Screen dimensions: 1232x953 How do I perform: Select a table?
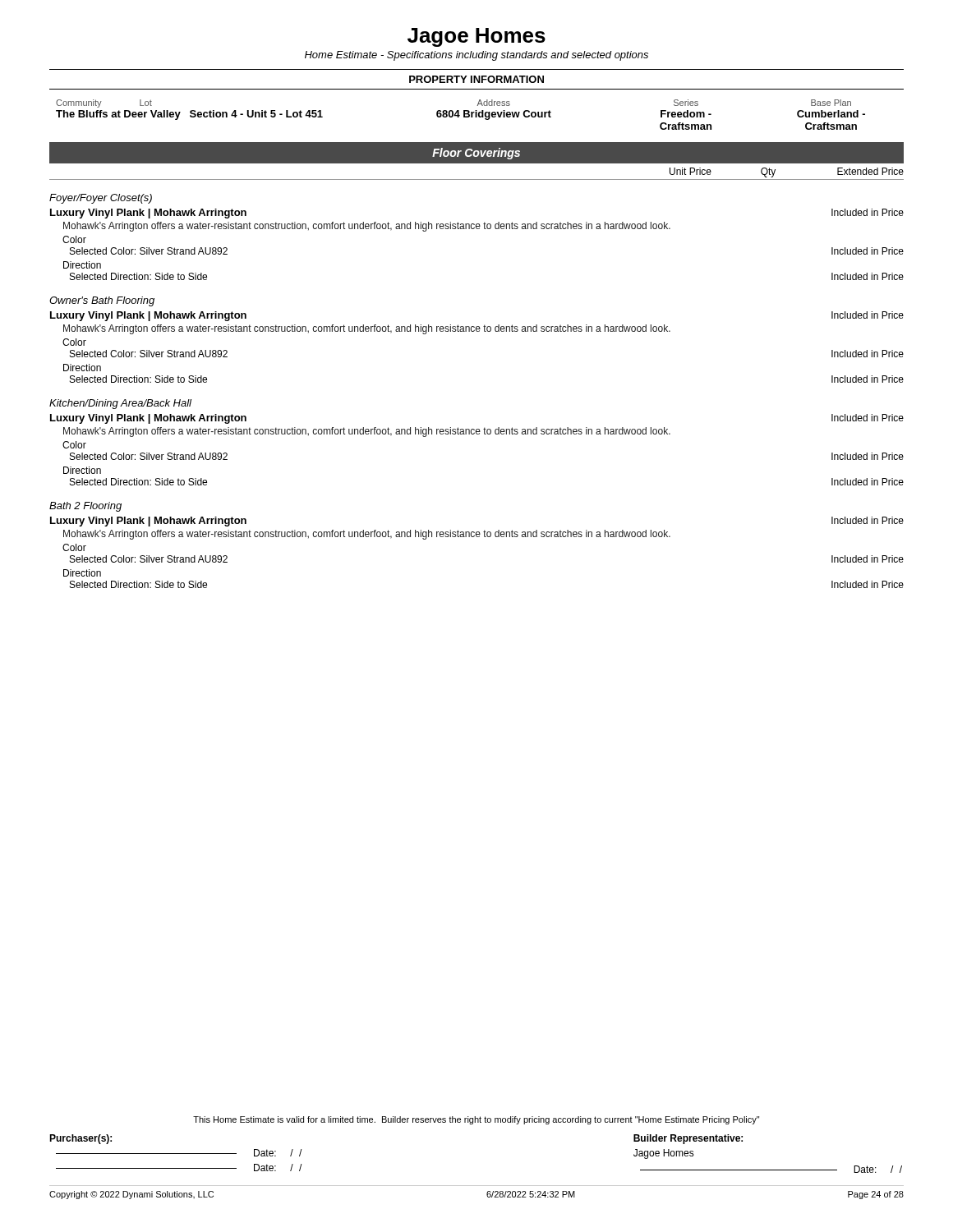pos(476,115)
